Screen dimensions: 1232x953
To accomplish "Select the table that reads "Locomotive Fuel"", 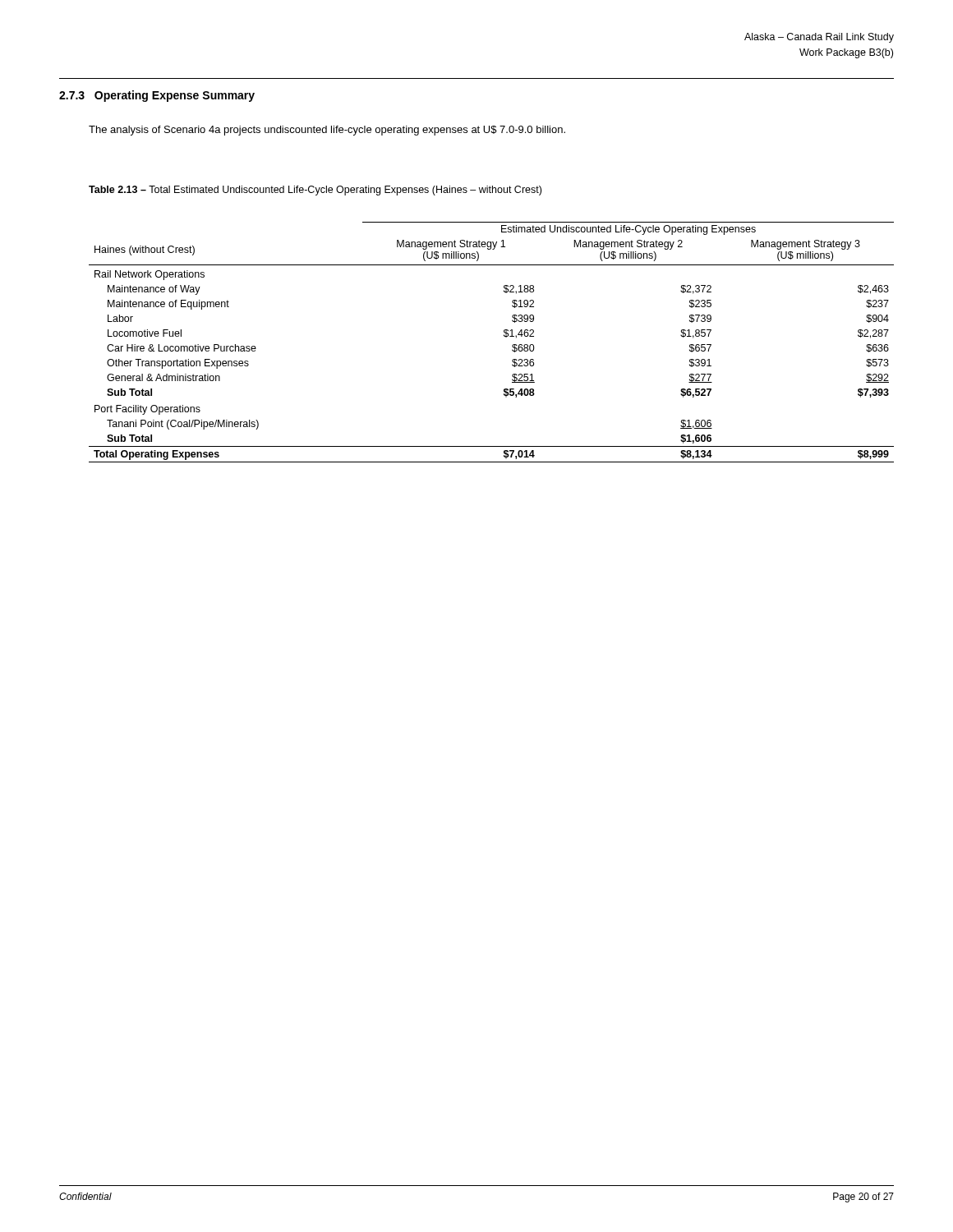I will [491, 342].
